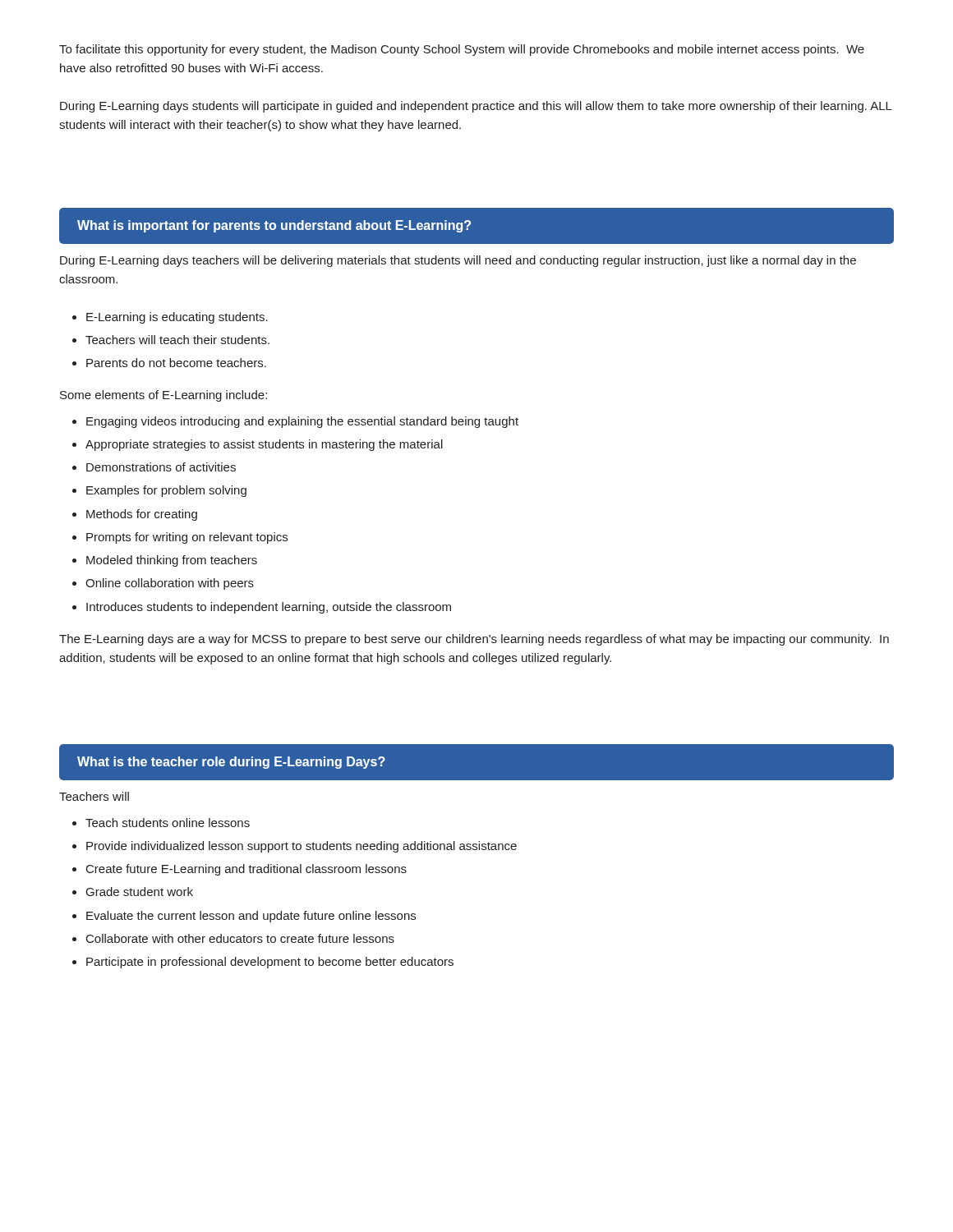Click on the list item that says "Parents do not become teachers."
The width and height of the screenshot is (953, 1232).
176,363
